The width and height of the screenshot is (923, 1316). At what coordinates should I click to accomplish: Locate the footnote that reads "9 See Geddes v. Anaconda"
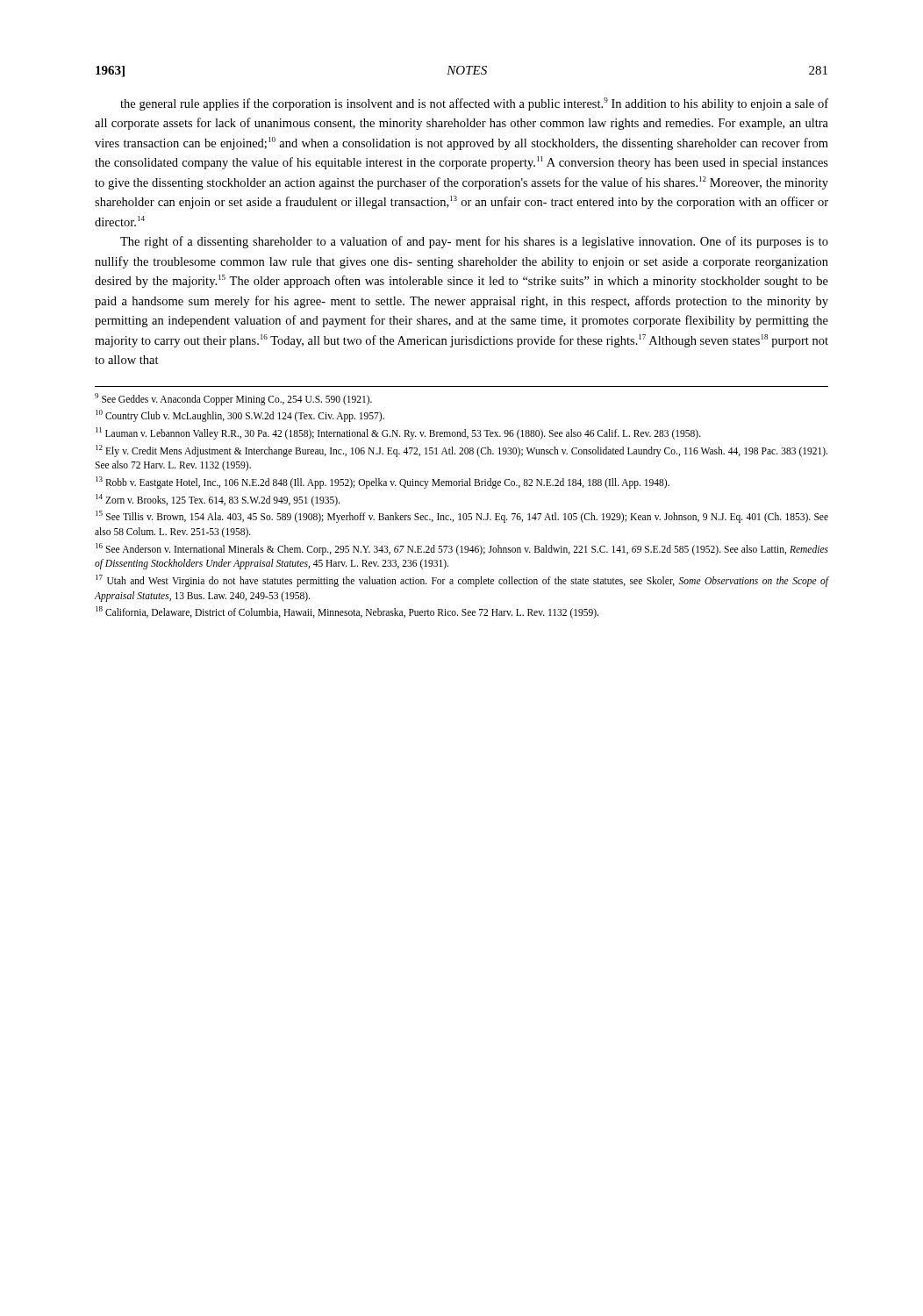pyautogui.click(x=234, y=398)
